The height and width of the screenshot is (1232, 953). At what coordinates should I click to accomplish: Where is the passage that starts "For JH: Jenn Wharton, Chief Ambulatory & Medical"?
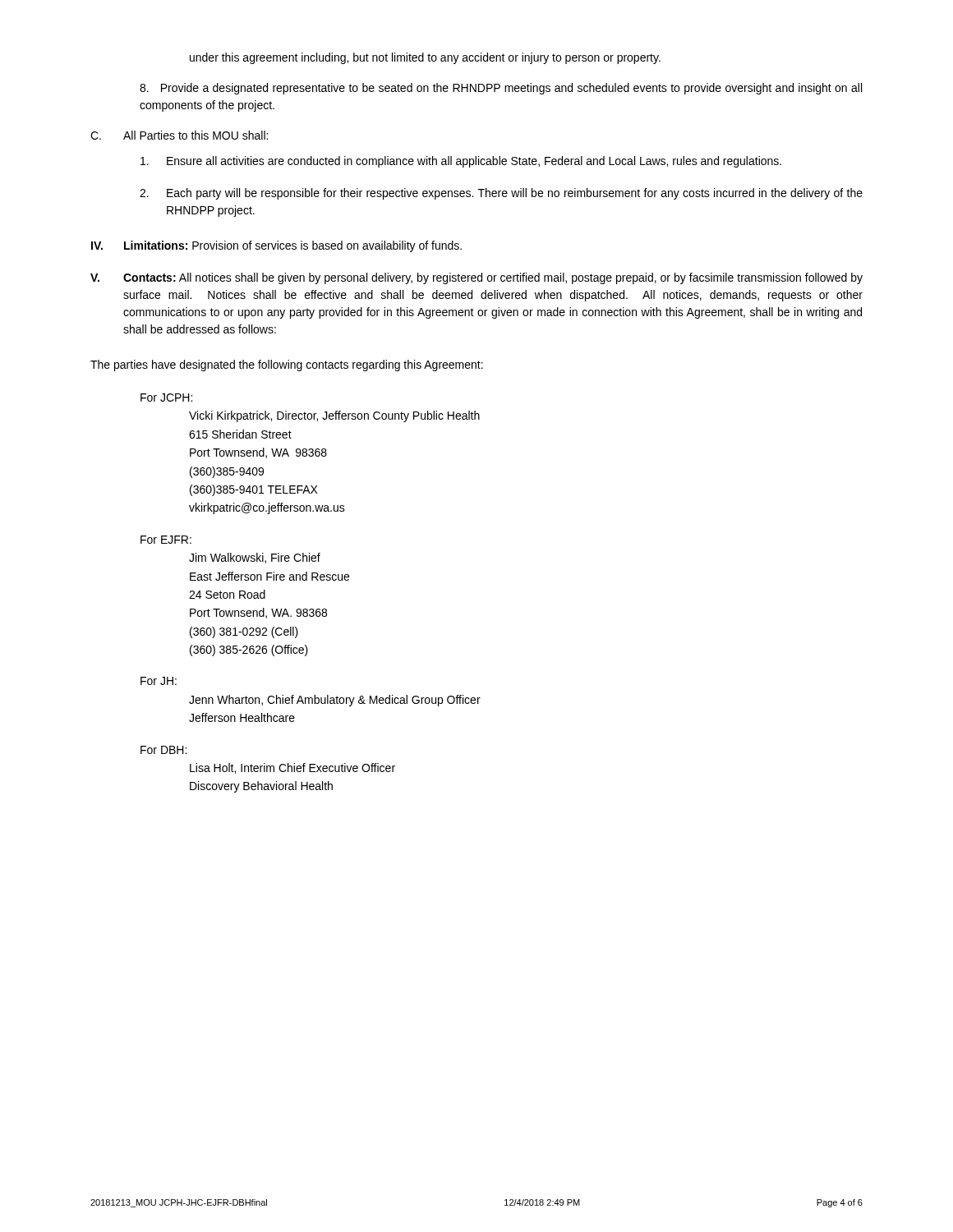coord(159,681)
